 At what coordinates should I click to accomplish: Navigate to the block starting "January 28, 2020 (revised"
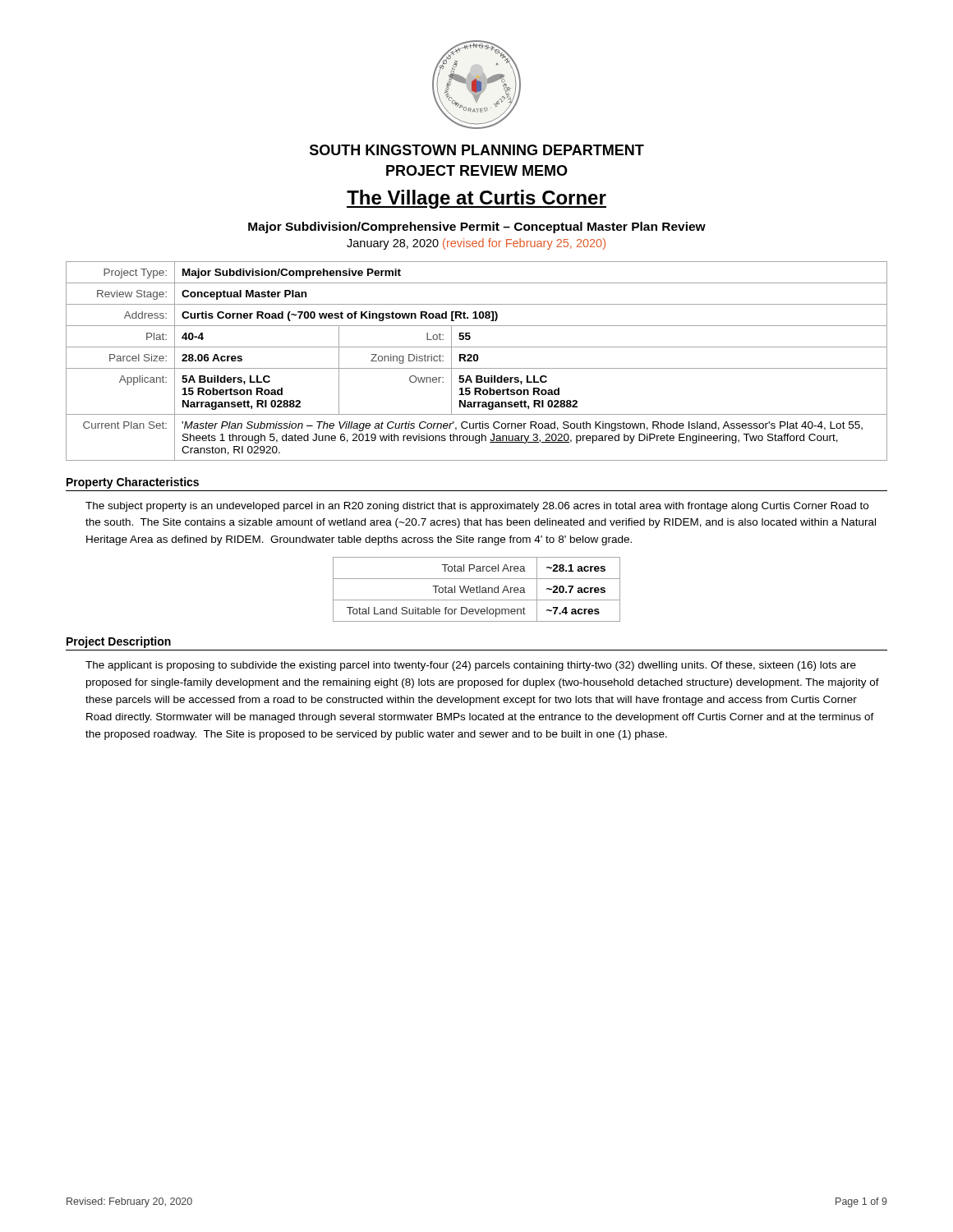[x=476, y=243]
